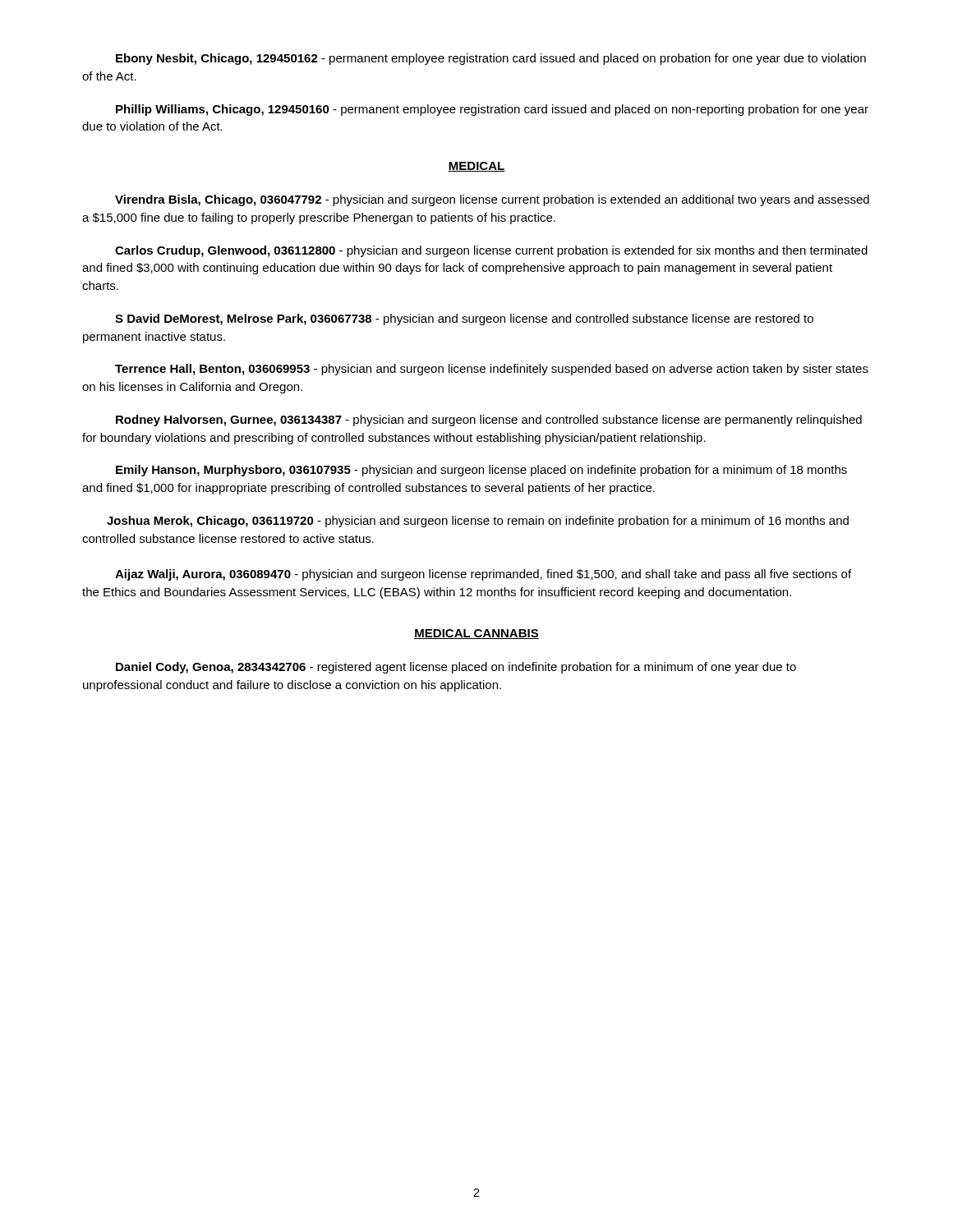Click on the text block with the text "S David DeMorest,"
953x1232 pixels.
pos(476,327)
